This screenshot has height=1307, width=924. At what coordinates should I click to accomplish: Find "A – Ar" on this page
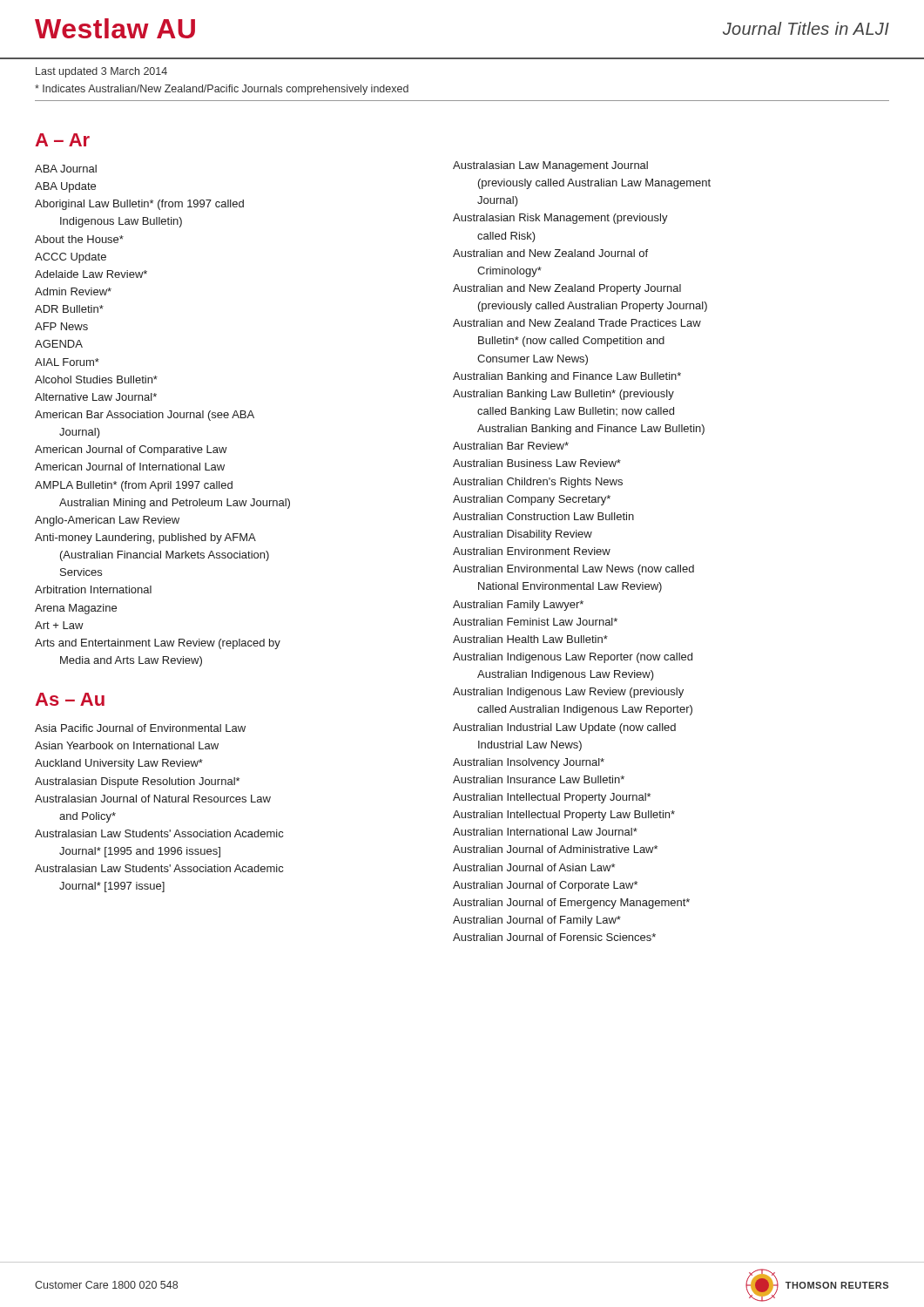[62, 140]
